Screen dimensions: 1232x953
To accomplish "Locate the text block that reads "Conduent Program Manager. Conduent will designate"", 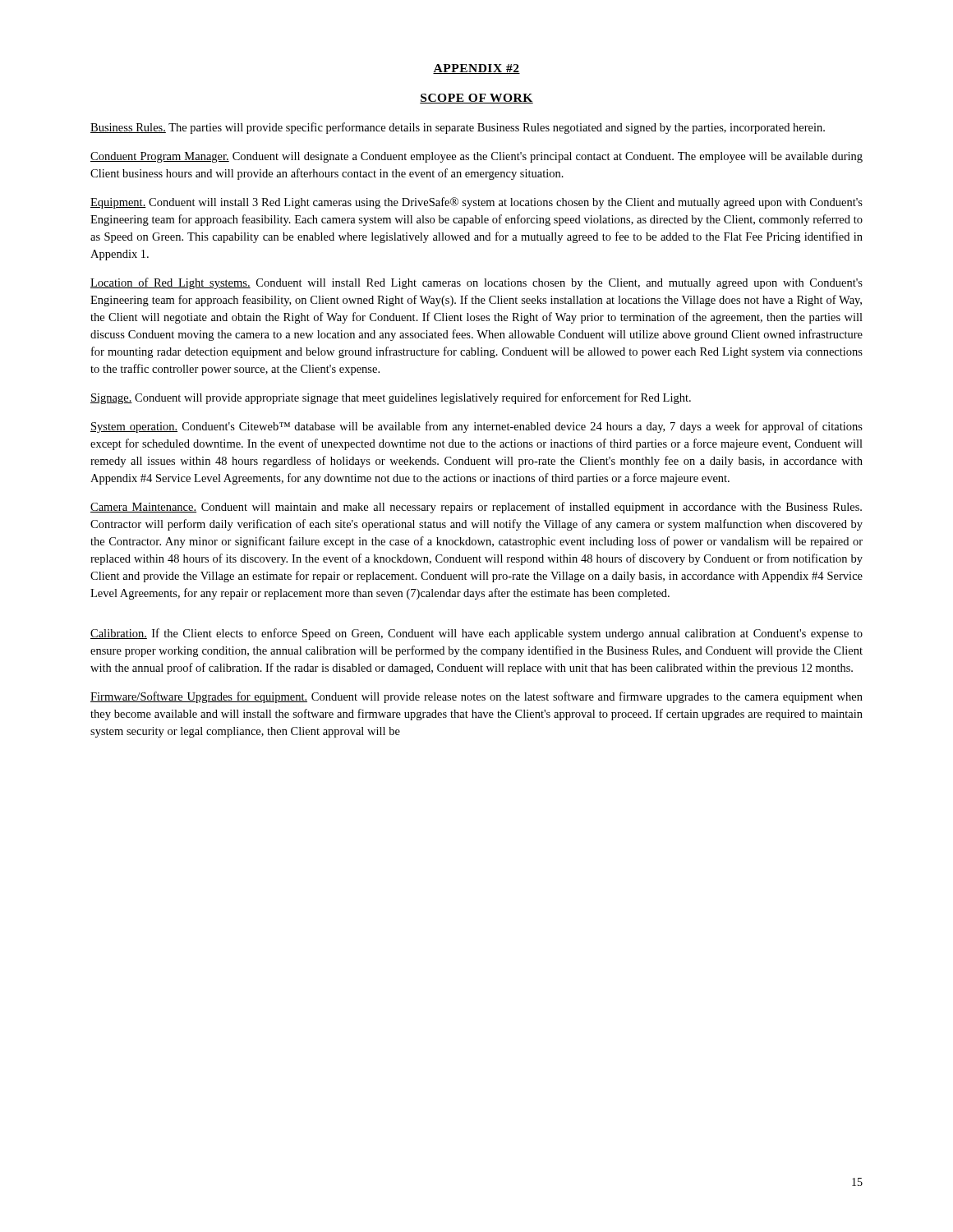I will (x=476, y=165).
